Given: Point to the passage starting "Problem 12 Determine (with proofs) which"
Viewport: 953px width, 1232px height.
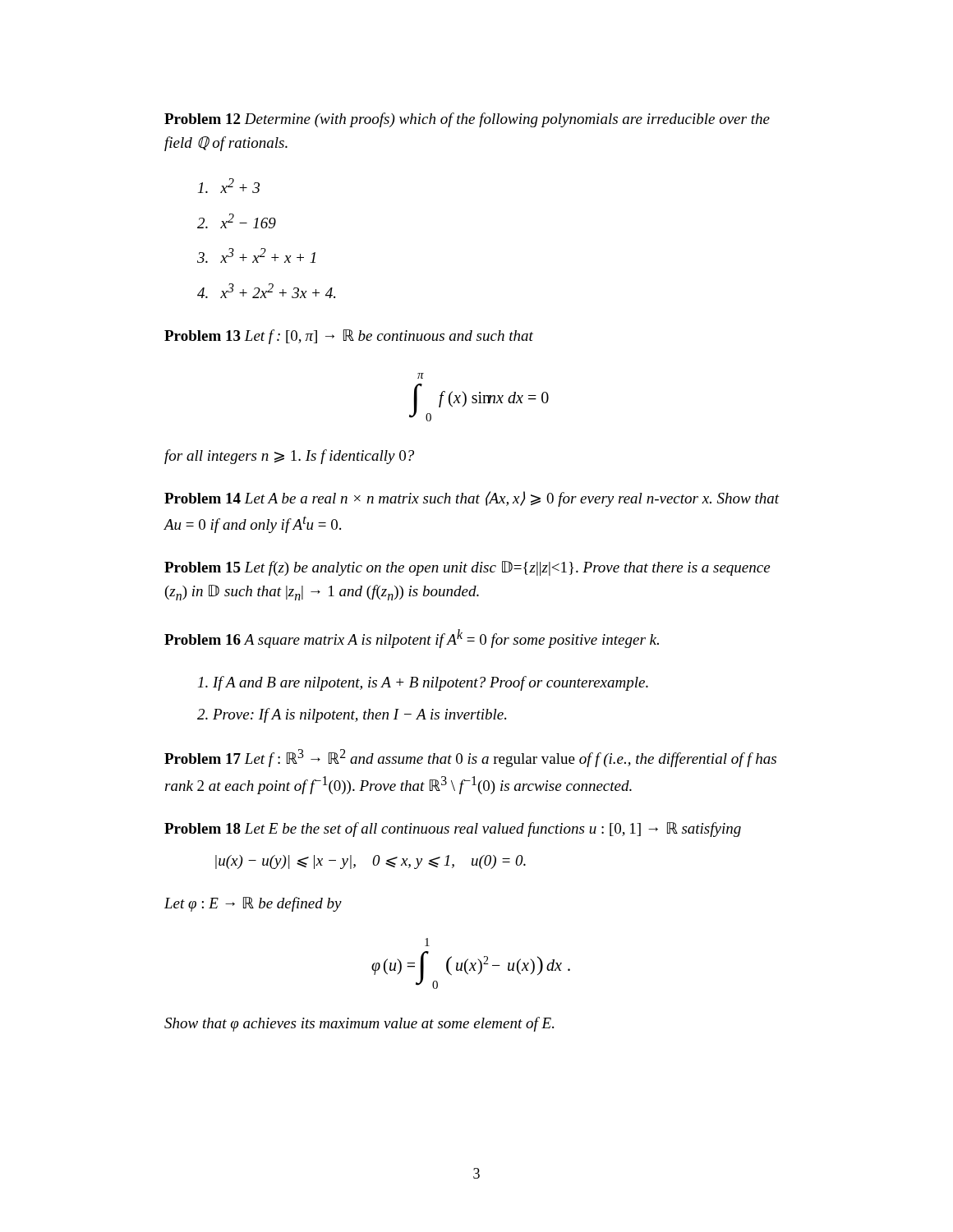Looking at the screenshot, I should [x=467, y=131].
